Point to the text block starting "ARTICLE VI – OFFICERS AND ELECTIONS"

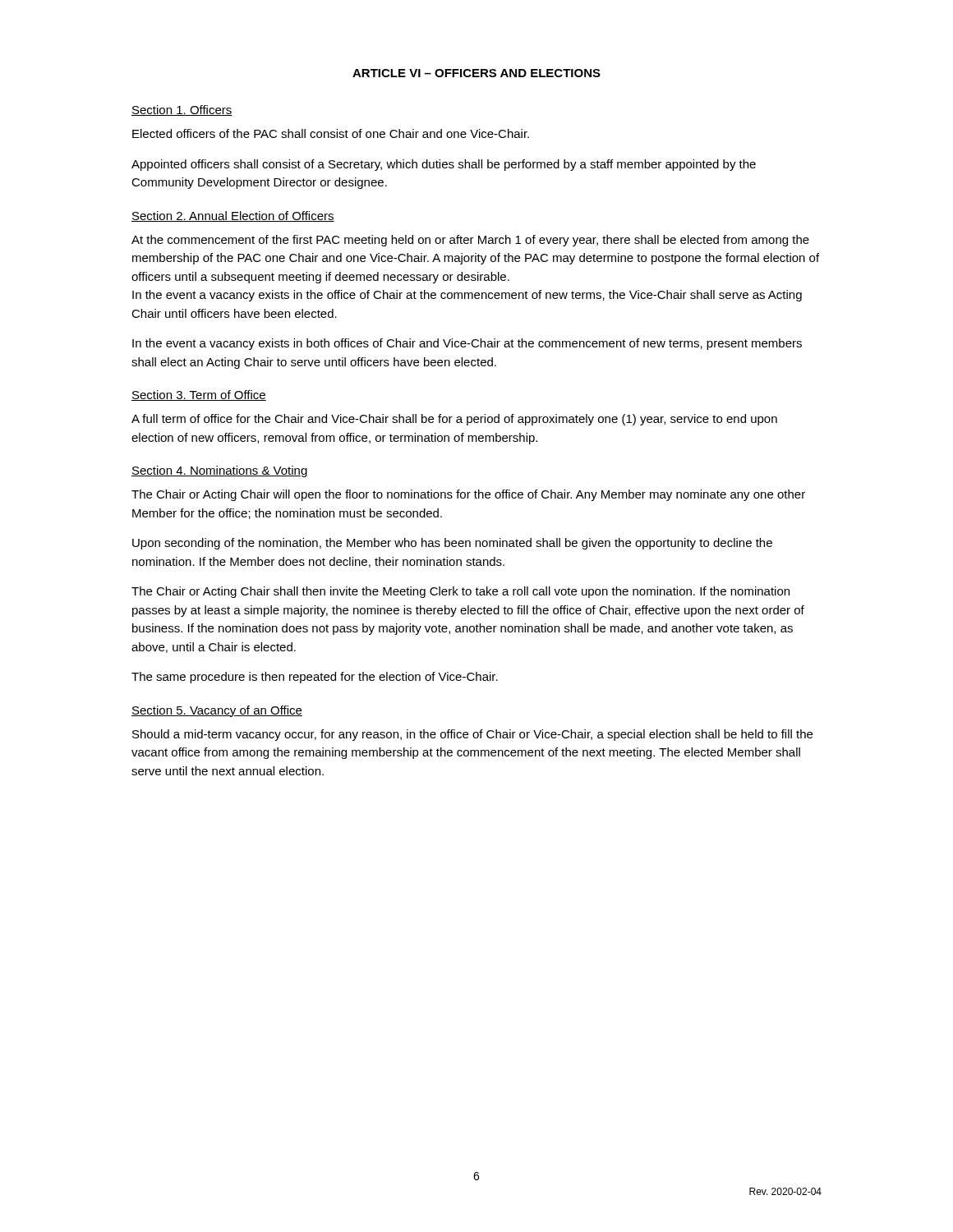pyautogui.click(x=476, y=73)
